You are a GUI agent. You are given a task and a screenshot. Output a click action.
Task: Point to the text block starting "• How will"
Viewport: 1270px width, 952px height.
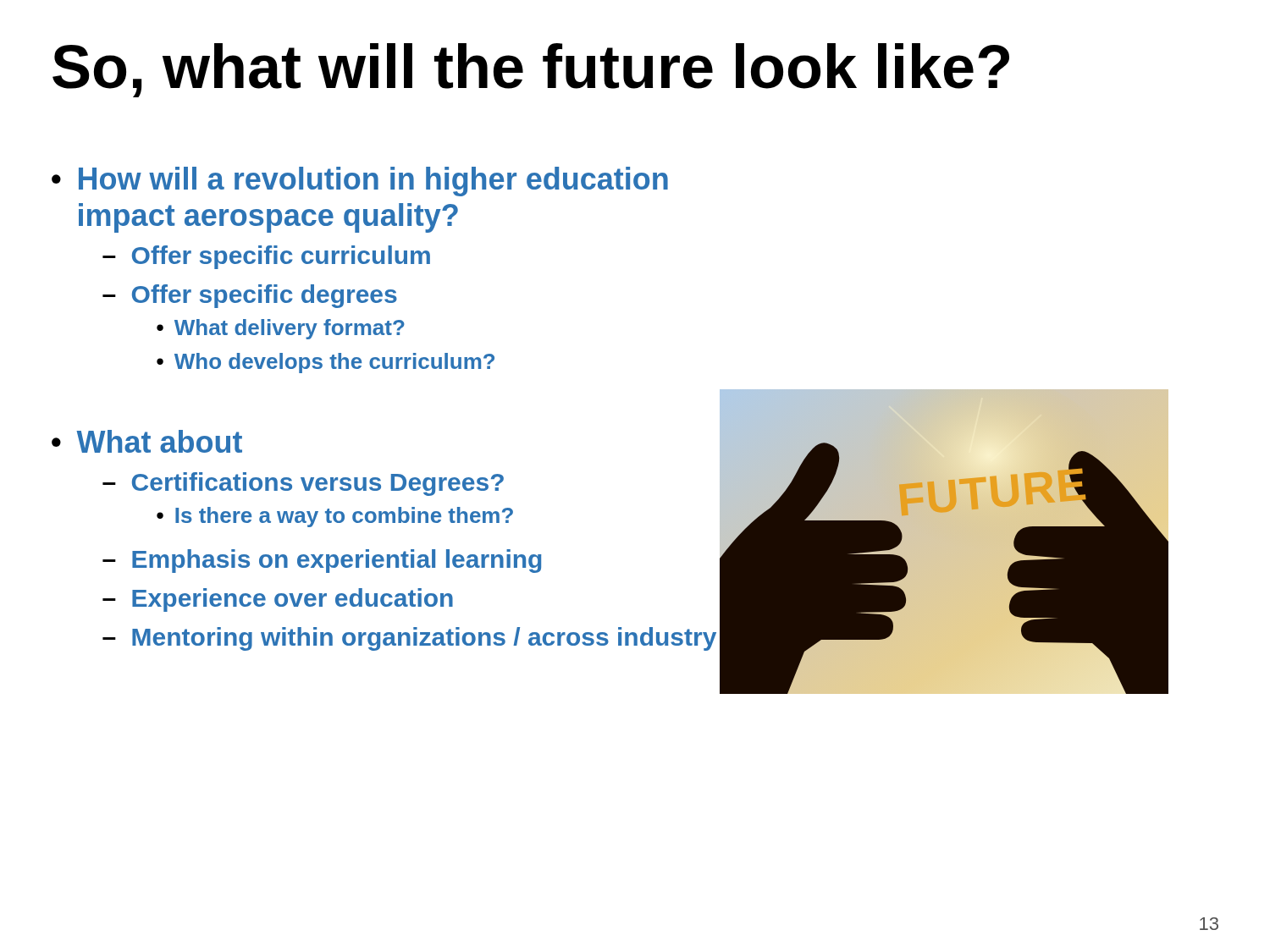tap(398, 275)
